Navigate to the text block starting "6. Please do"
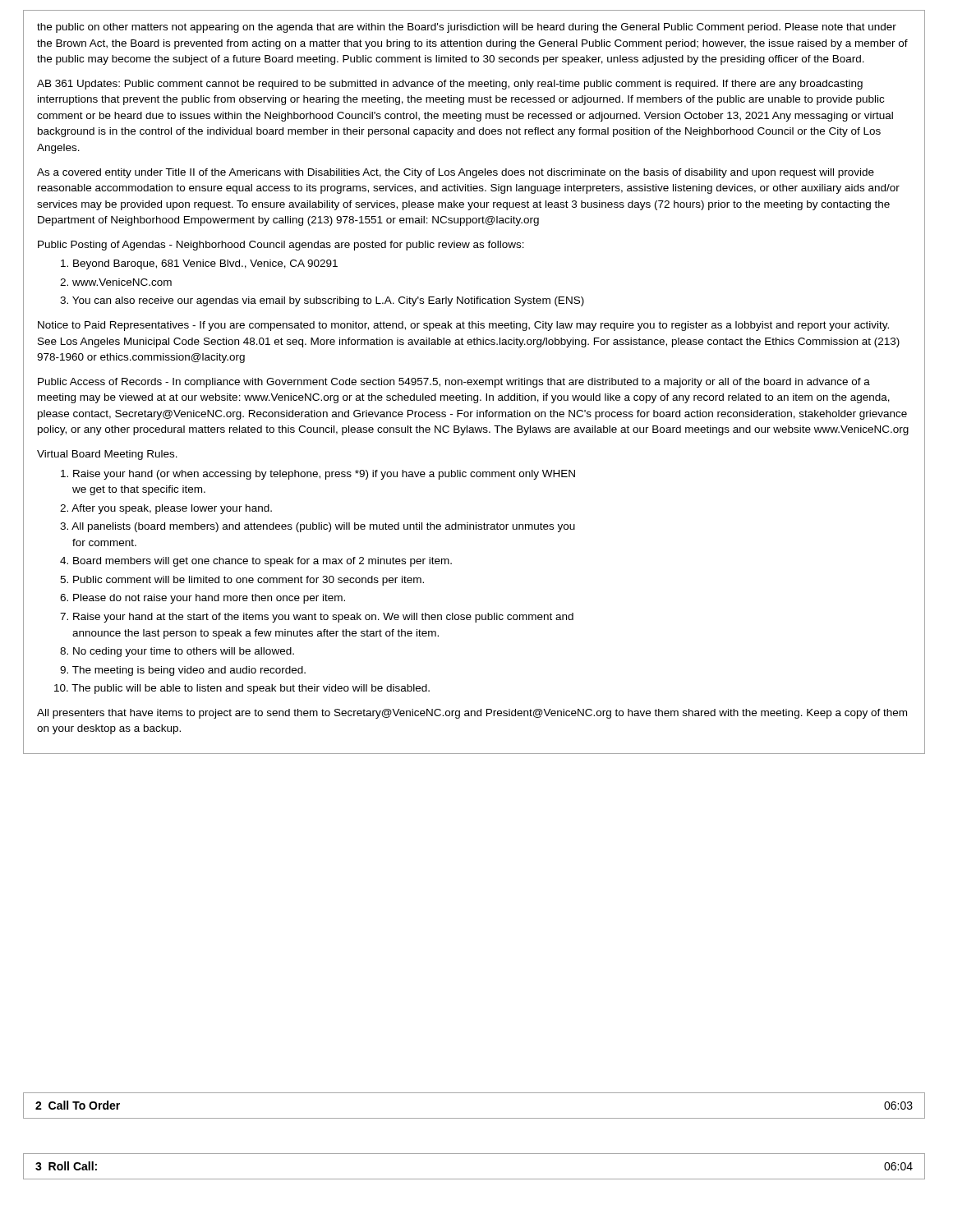Image resolution: width=953 pixels, height=1232 pixels. [203, 598]
